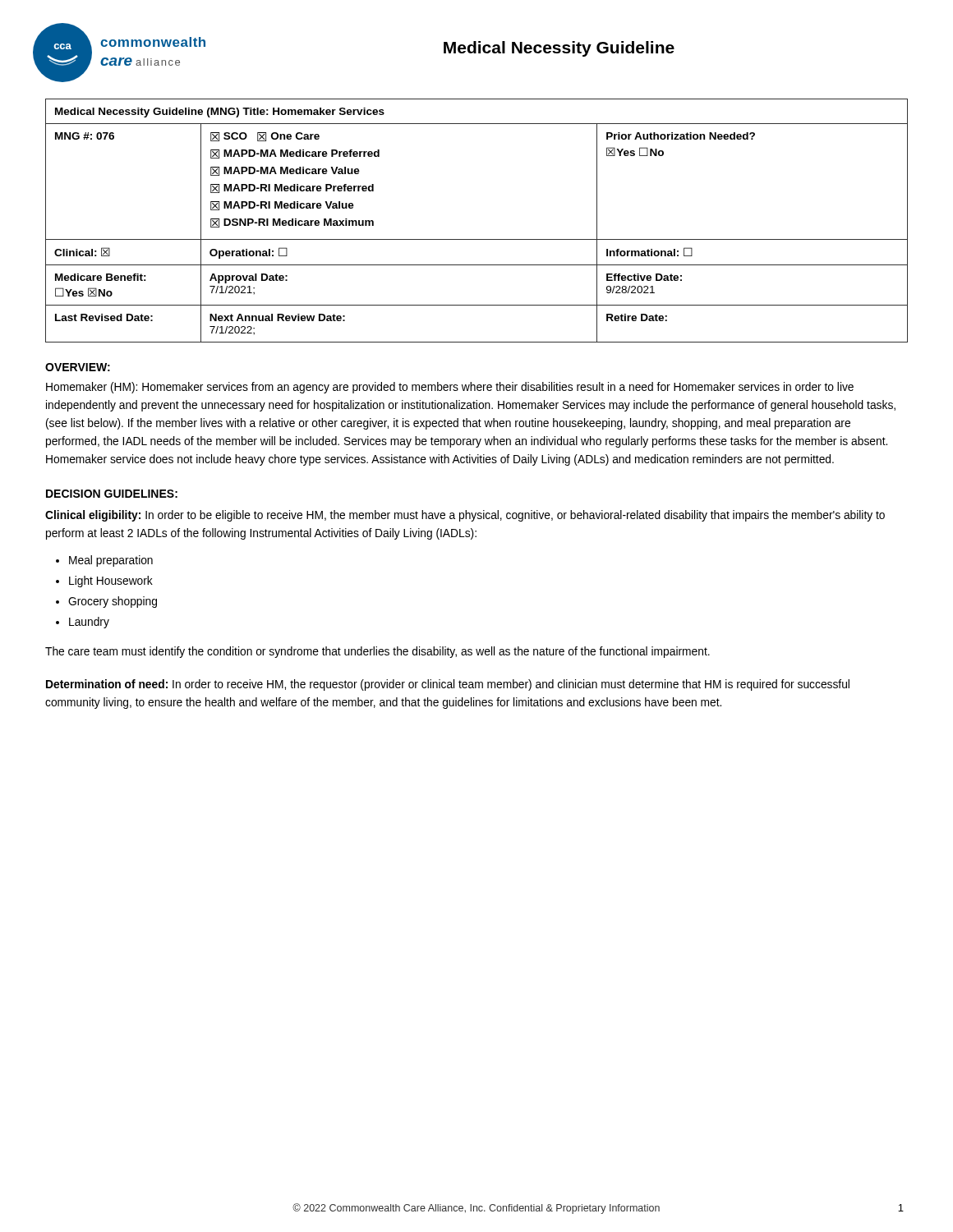Click on the region starting "DECISION GUIDELINES:"
Viewport: 953px width, 1232px height.
tap(112, 494)
